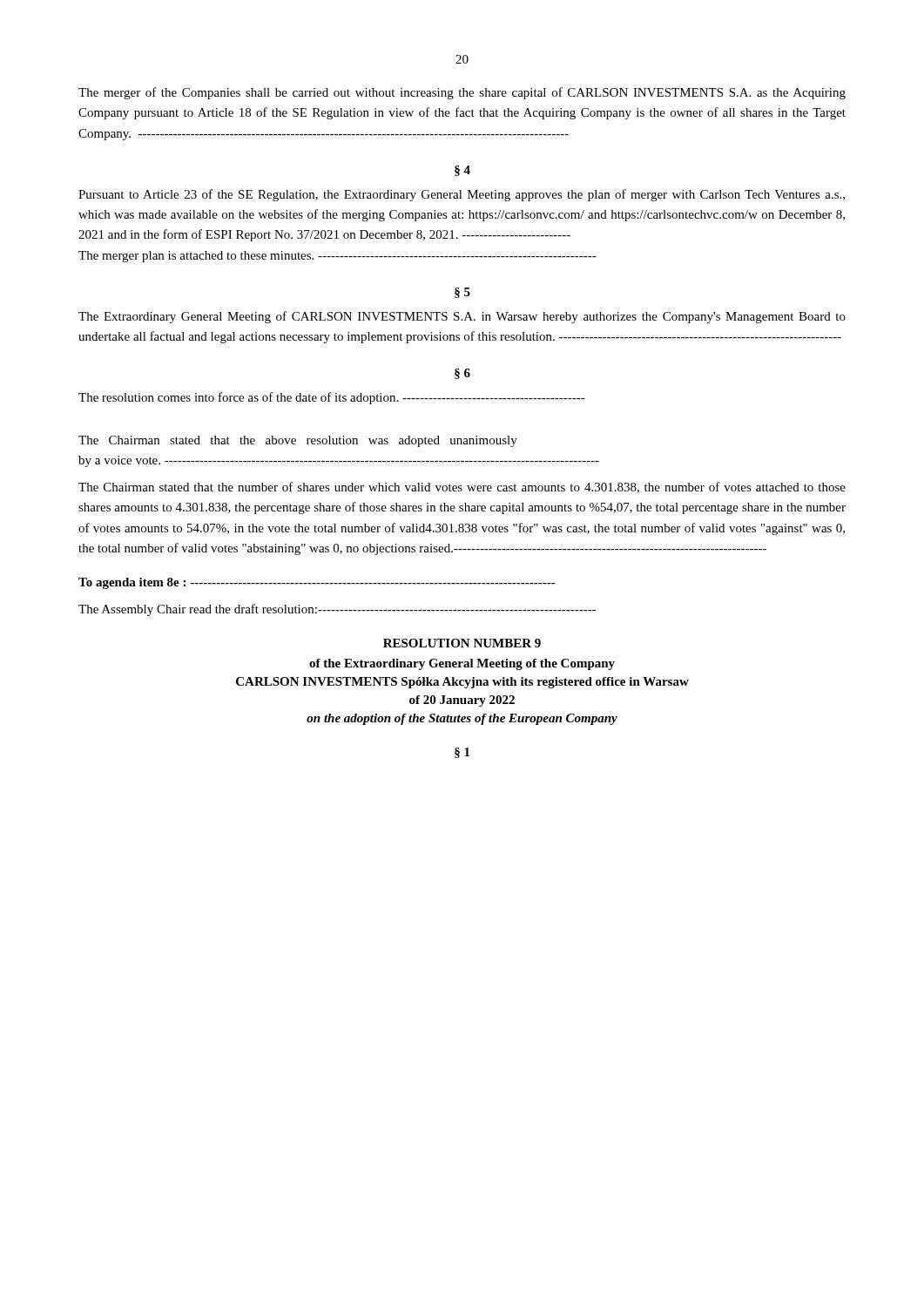
Task: Locate the text "of the Extraordinary General Meeting of the Company"
Action: (x=462, y=663)
